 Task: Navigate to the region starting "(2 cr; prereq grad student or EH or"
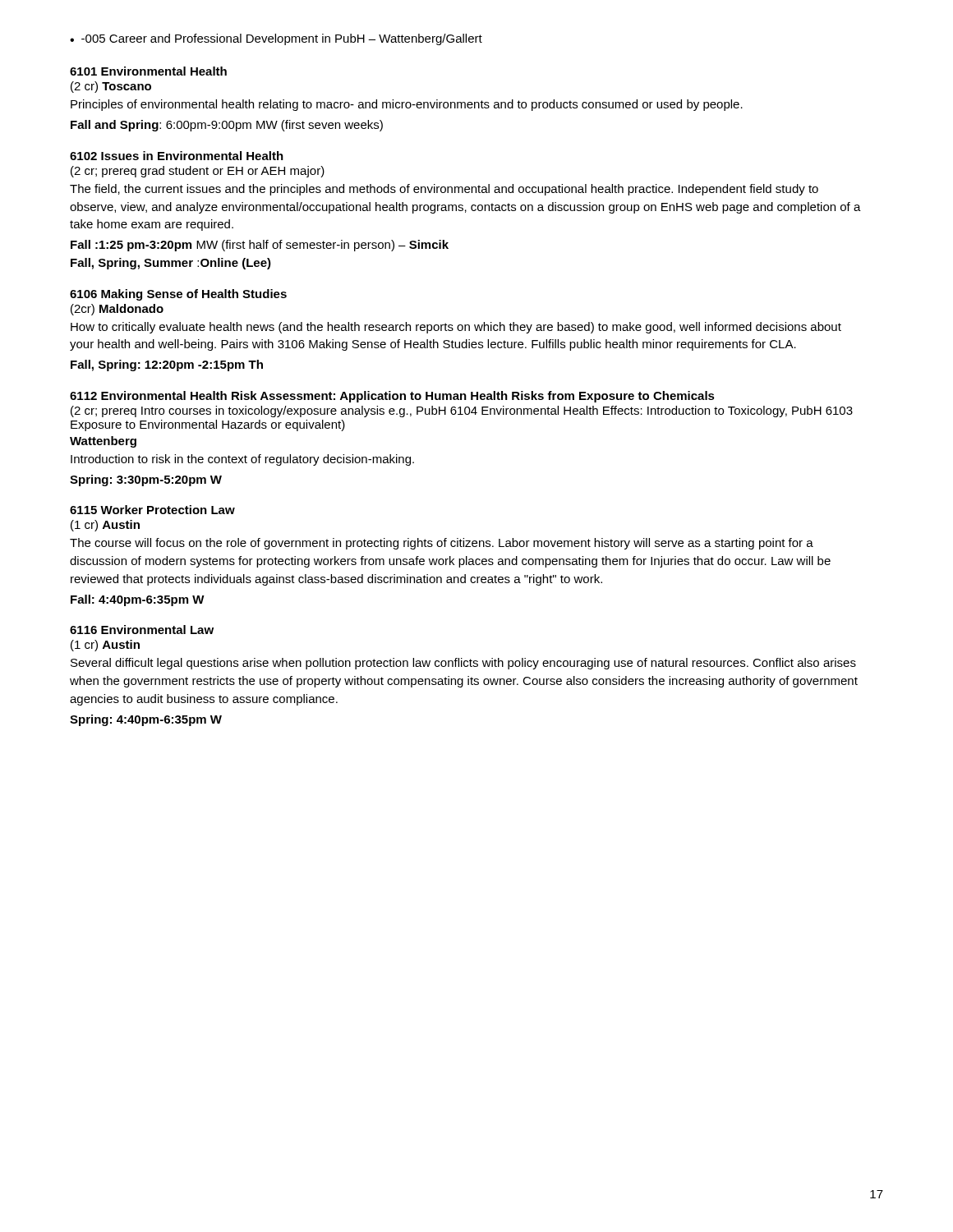click(x=197, y=170)
